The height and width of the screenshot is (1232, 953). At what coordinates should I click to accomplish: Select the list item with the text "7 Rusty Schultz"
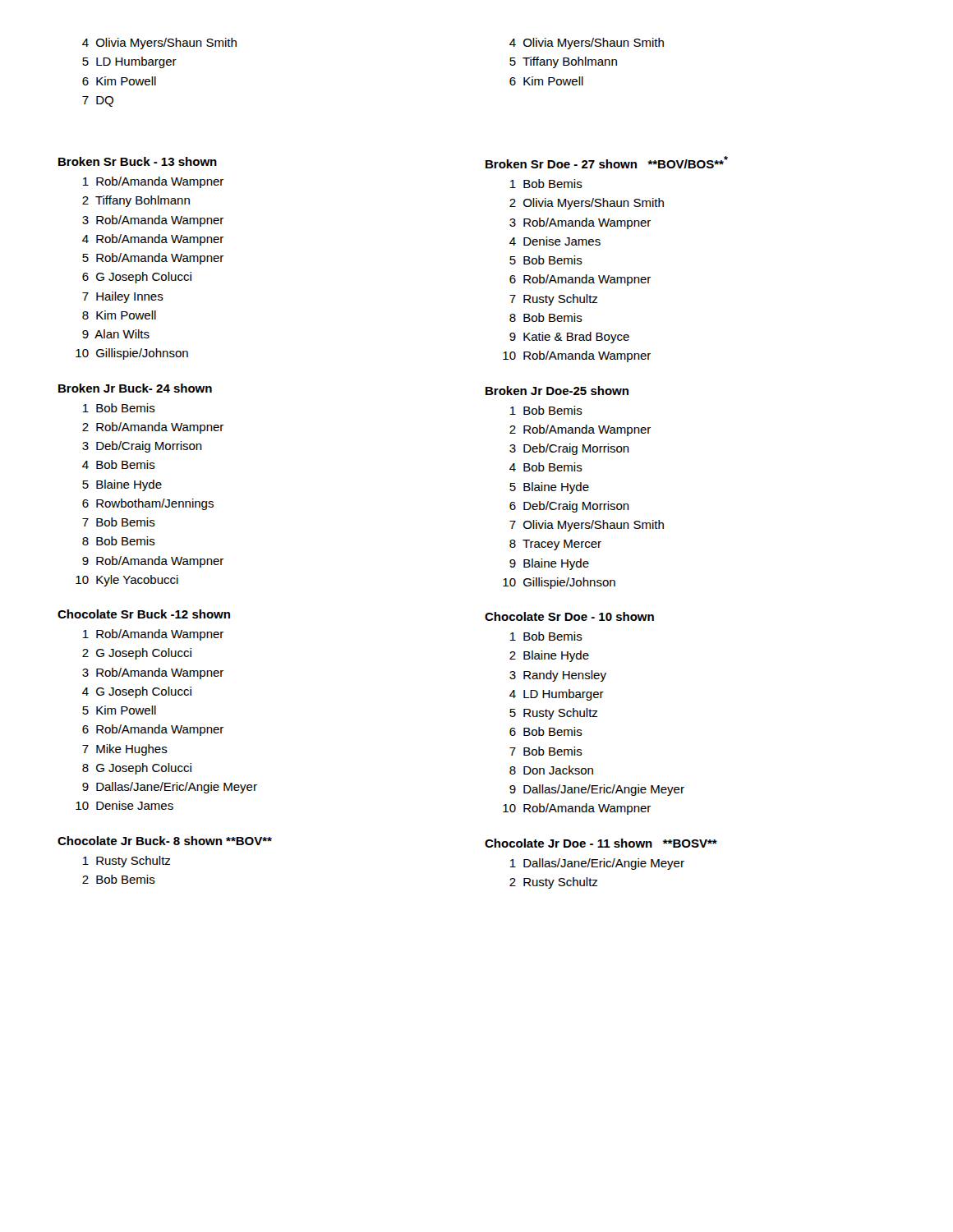550,298
